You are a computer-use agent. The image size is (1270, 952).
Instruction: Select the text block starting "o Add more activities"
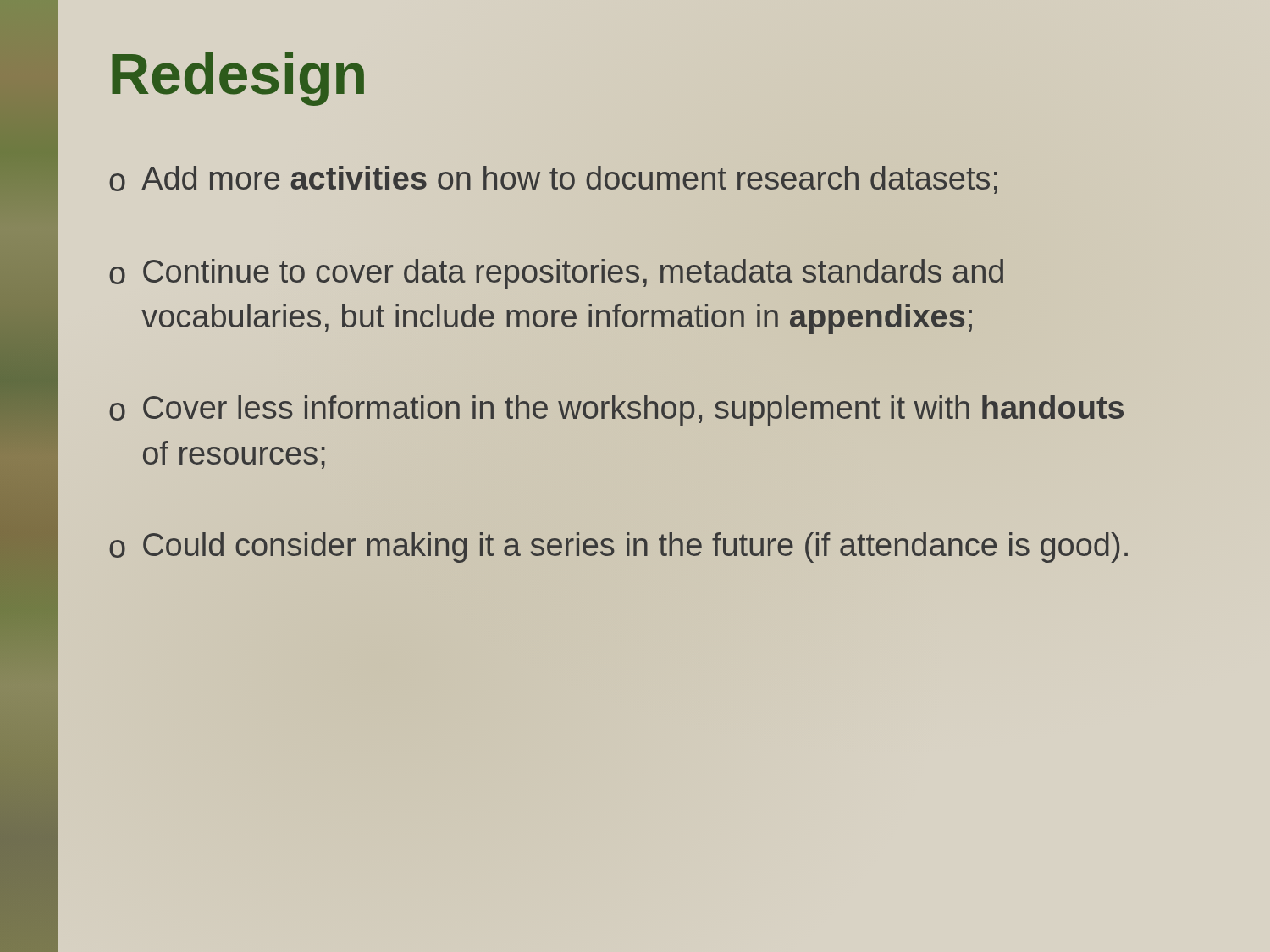tap(633, 180)
